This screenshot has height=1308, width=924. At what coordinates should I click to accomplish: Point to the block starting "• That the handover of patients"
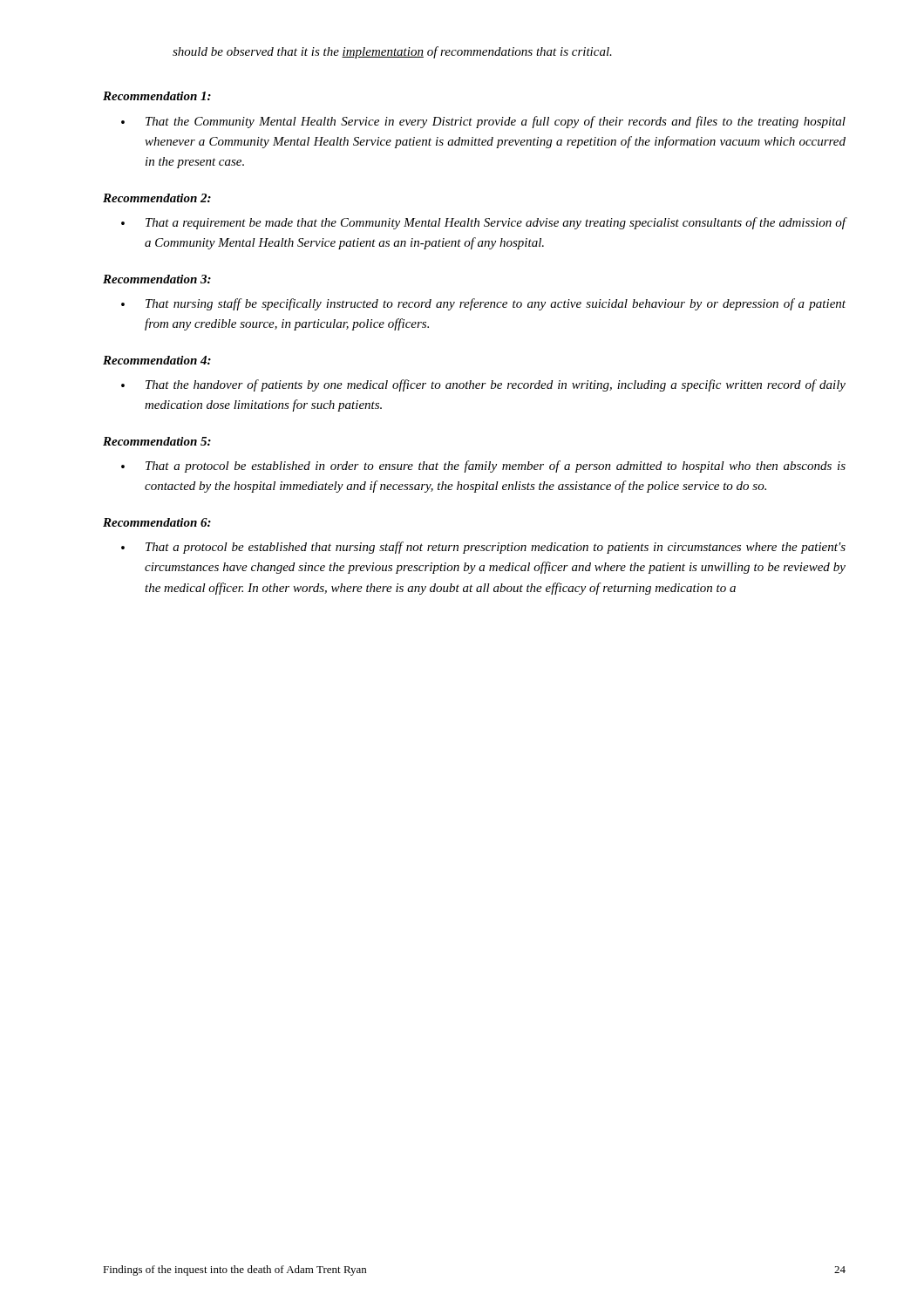[483, 395]
